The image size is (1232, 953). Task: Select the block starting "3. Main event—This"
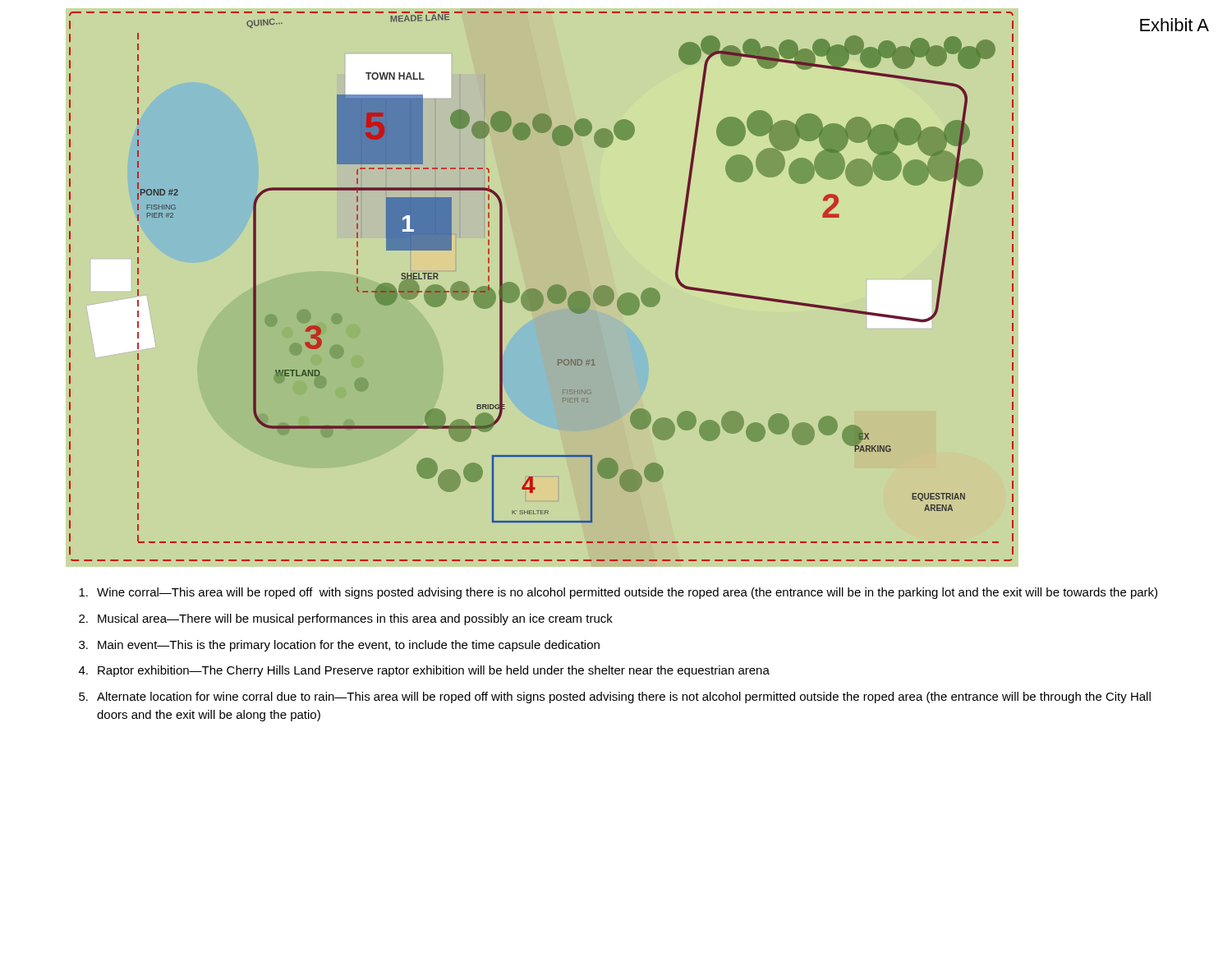click(339, 646)
